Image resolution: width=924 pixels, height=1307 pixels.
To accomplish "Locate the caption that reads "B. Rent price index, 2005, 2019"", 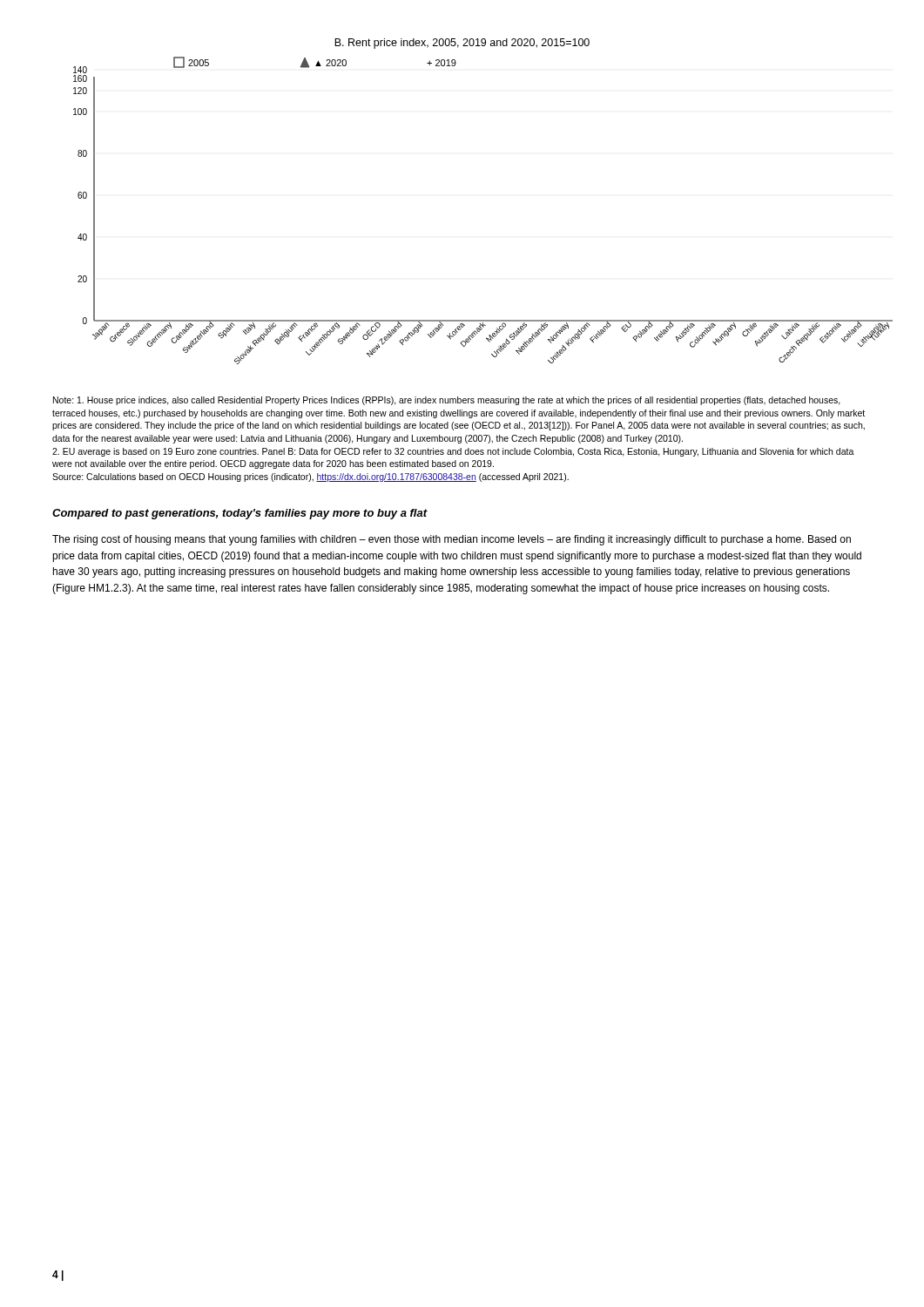I will pyautogui.click(x=462, y=43).
